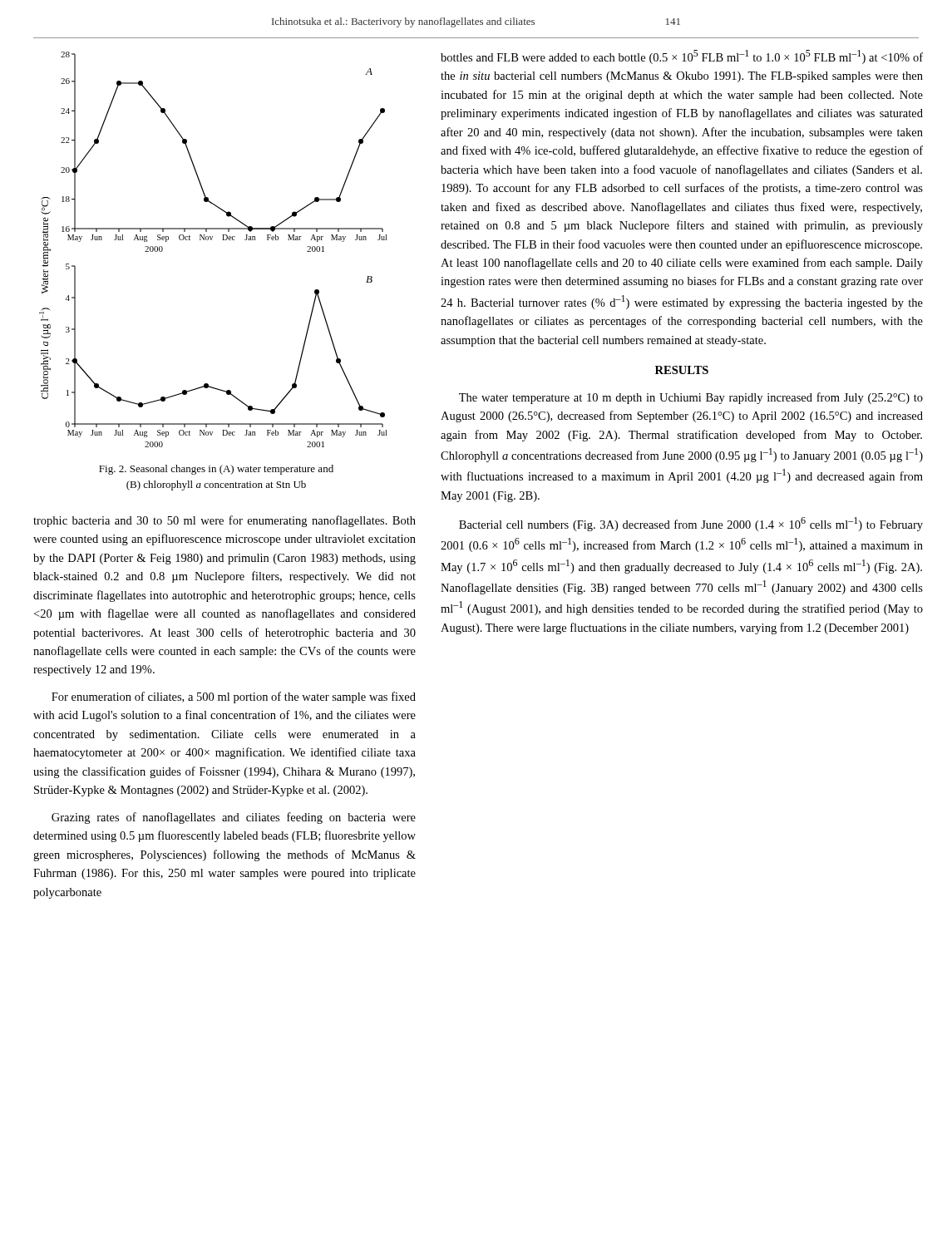Find the text block that reads "bottles and FLB were added to each bottle"
Screen dimensions: 1247x952
click(x=682, y=198)
